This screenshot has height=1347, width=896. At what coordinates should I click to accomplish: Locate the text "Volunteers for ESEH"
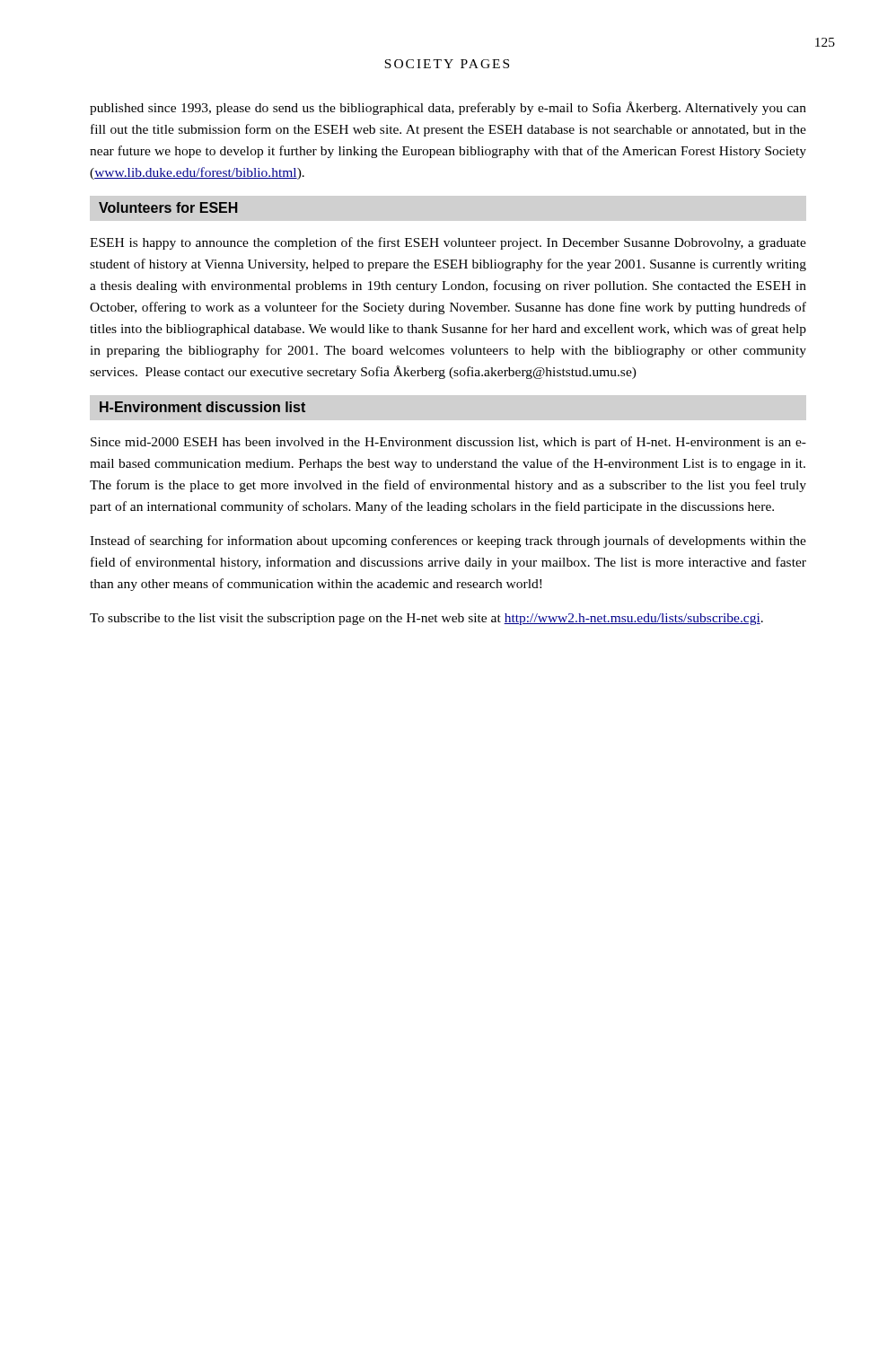168,208
